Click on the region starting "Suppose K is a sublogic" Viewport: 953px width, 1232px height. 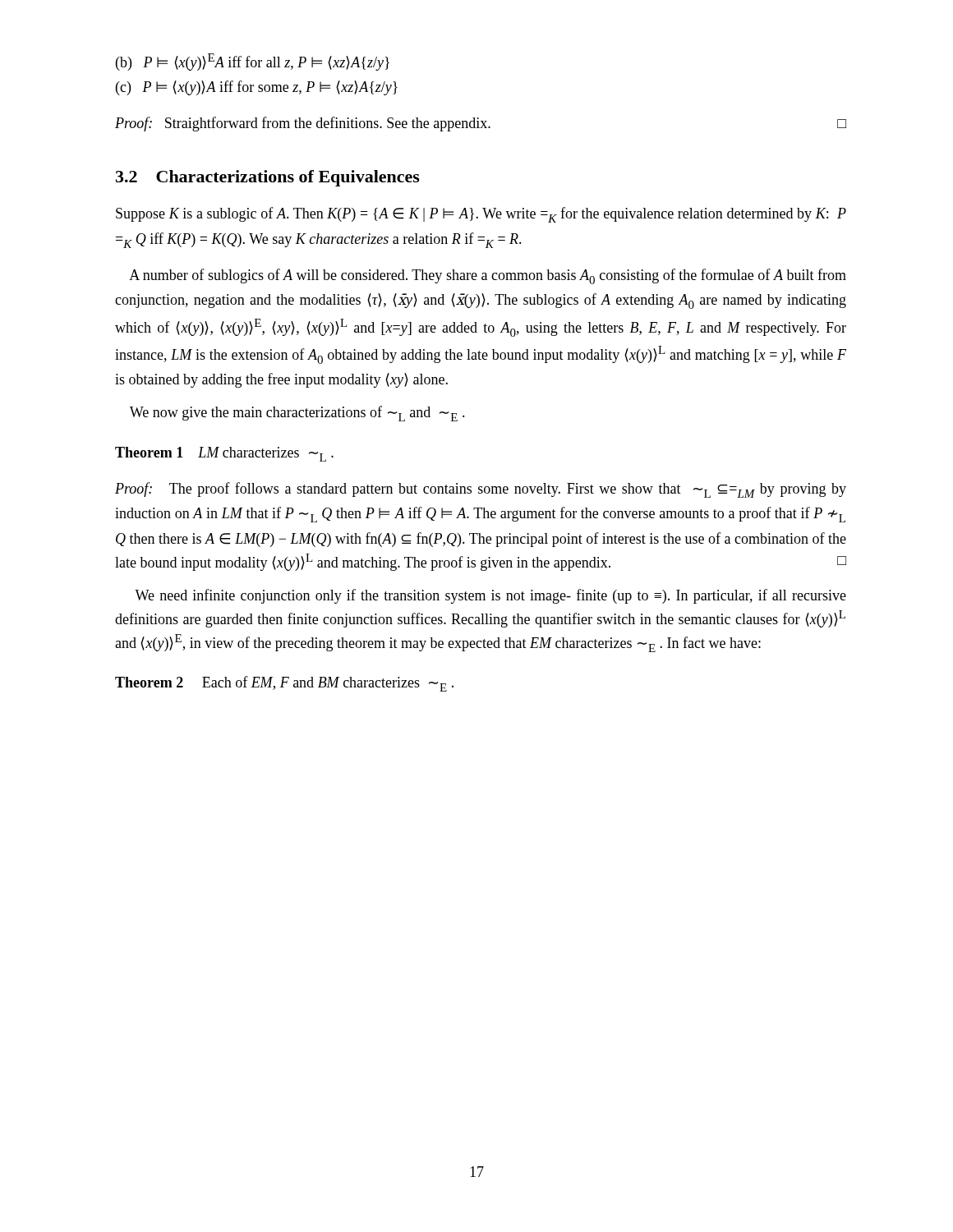[481, 228]
